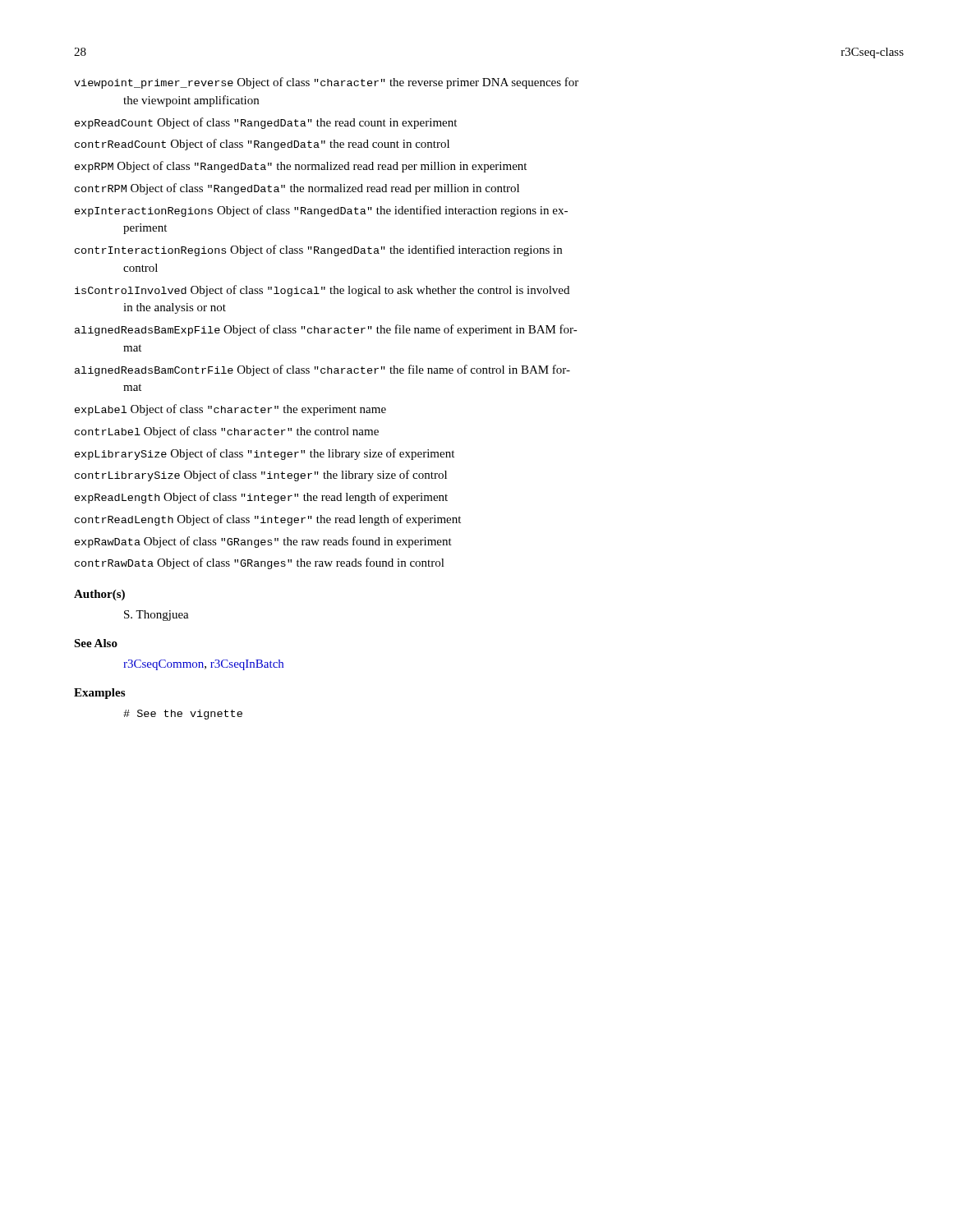This screenshot has width=953, height=1232.
Task: Point to the block beginning "contrInteractionRegions Object of class "RangedData" the identified interaction"
Action: pyautogui.click(x=489, y=260)
